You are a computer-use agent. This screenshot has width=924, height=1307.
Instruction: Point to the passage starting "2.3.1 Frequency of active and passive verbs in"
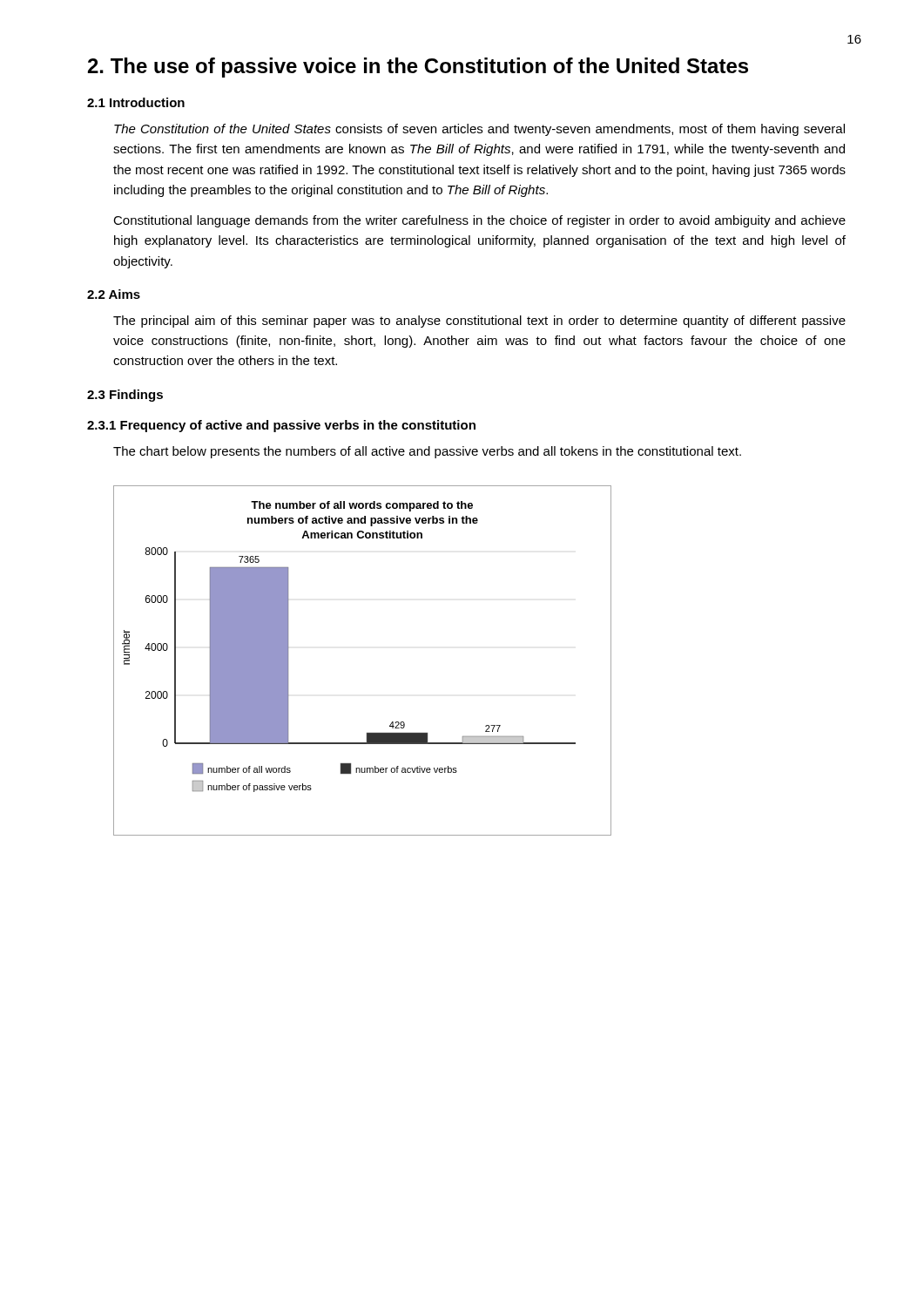click(x=282, y=425)
